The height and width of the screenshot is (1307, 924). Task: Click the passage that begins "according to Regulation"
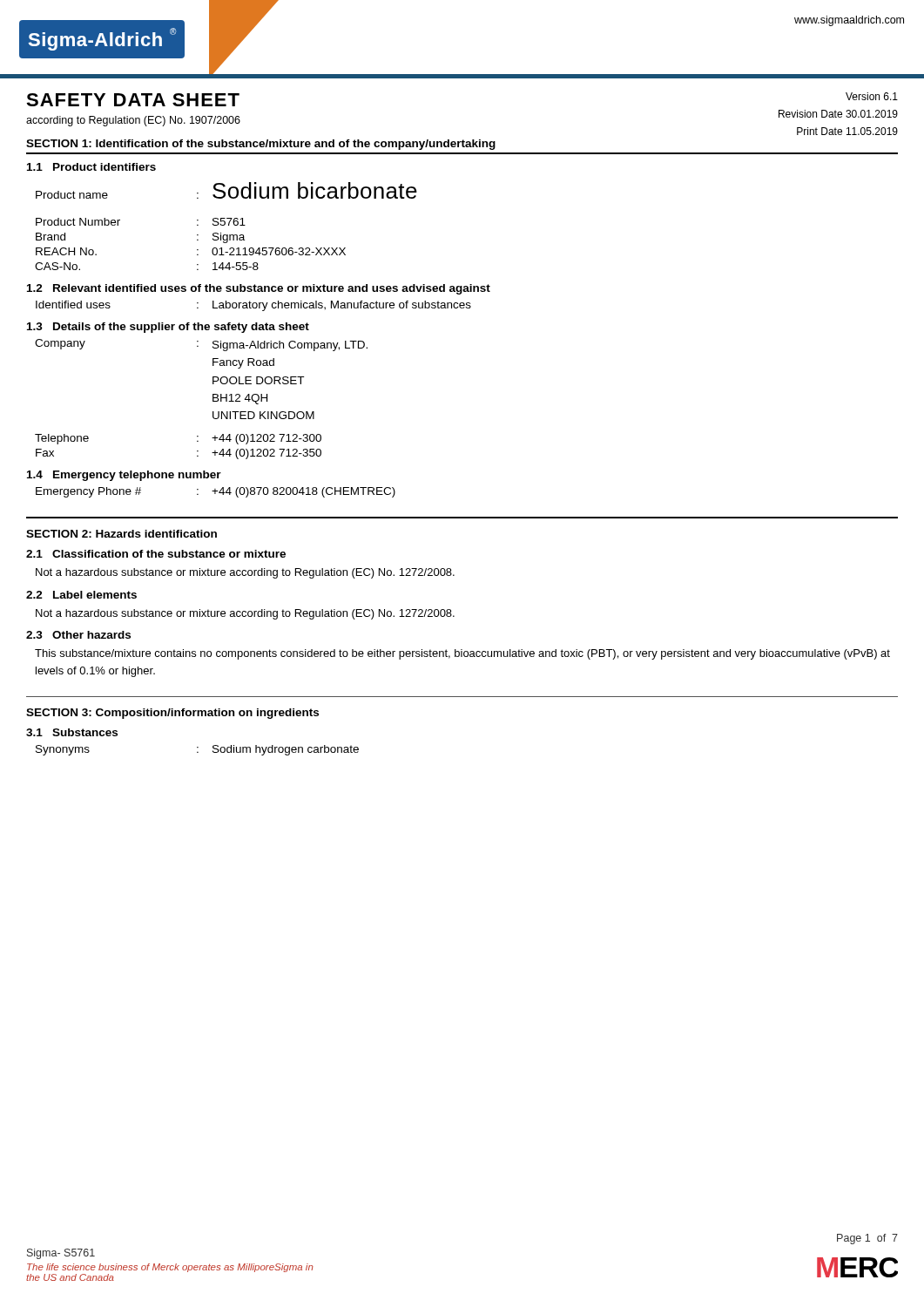(133, 120)
